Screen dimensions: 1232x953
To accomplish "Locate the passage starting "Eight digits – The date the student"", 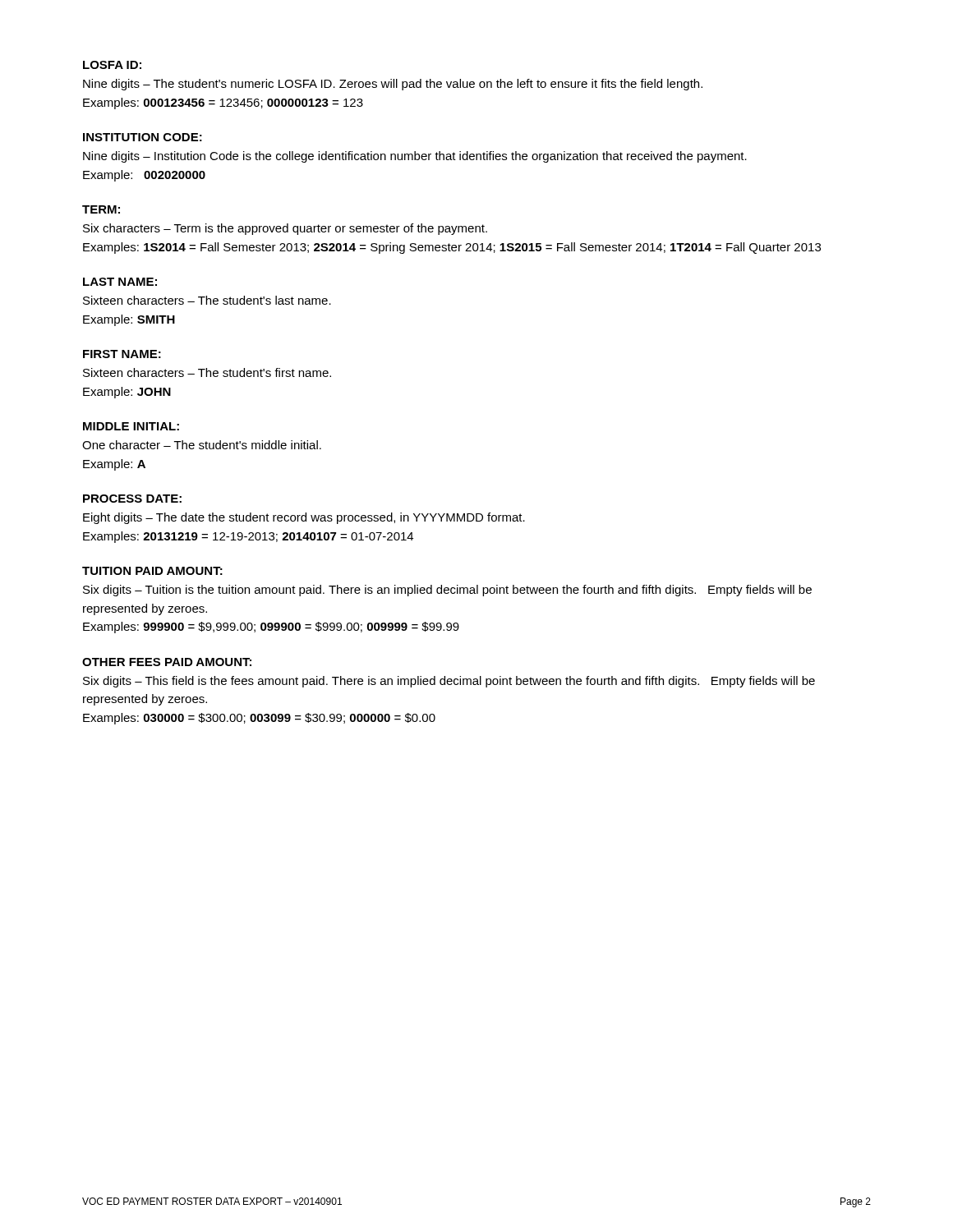I will pos(476,527).
